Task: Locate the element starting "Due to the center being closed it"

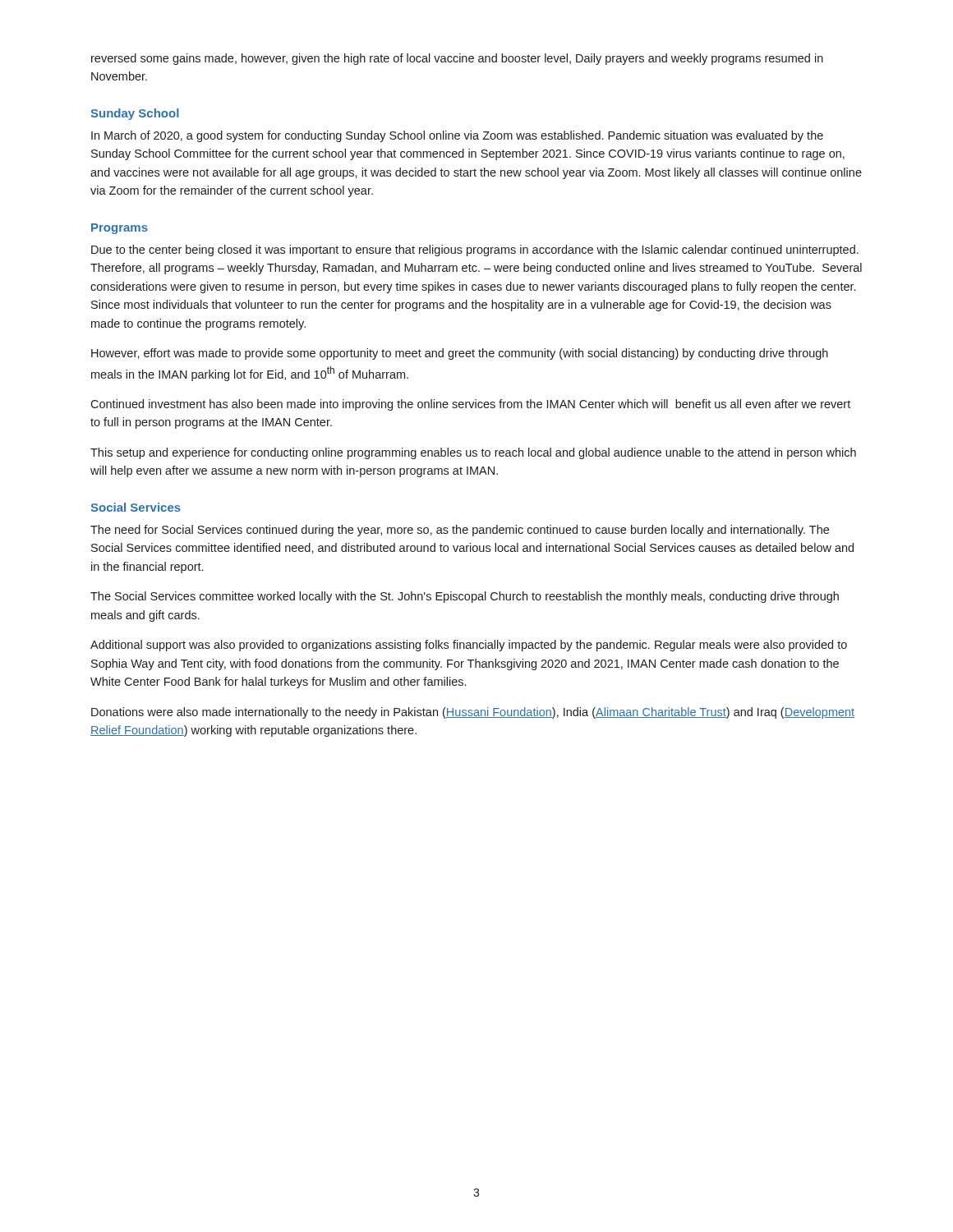Action: [x=476, y=286]
